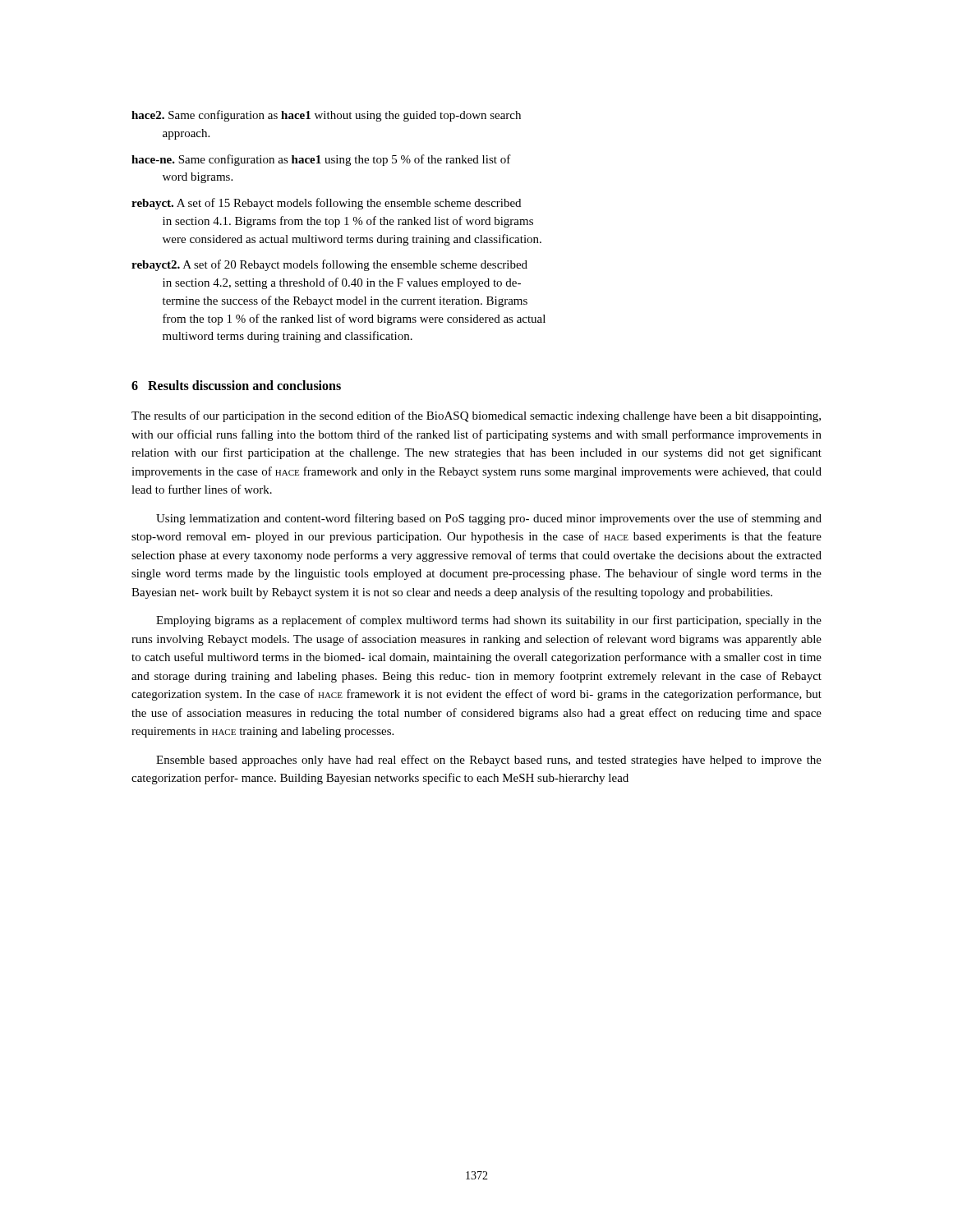This screenshot has width=953, height=1232.
Task: Point to the text starting "Ensemble based approaches only have had real"
Action: [x=476, y=769]
